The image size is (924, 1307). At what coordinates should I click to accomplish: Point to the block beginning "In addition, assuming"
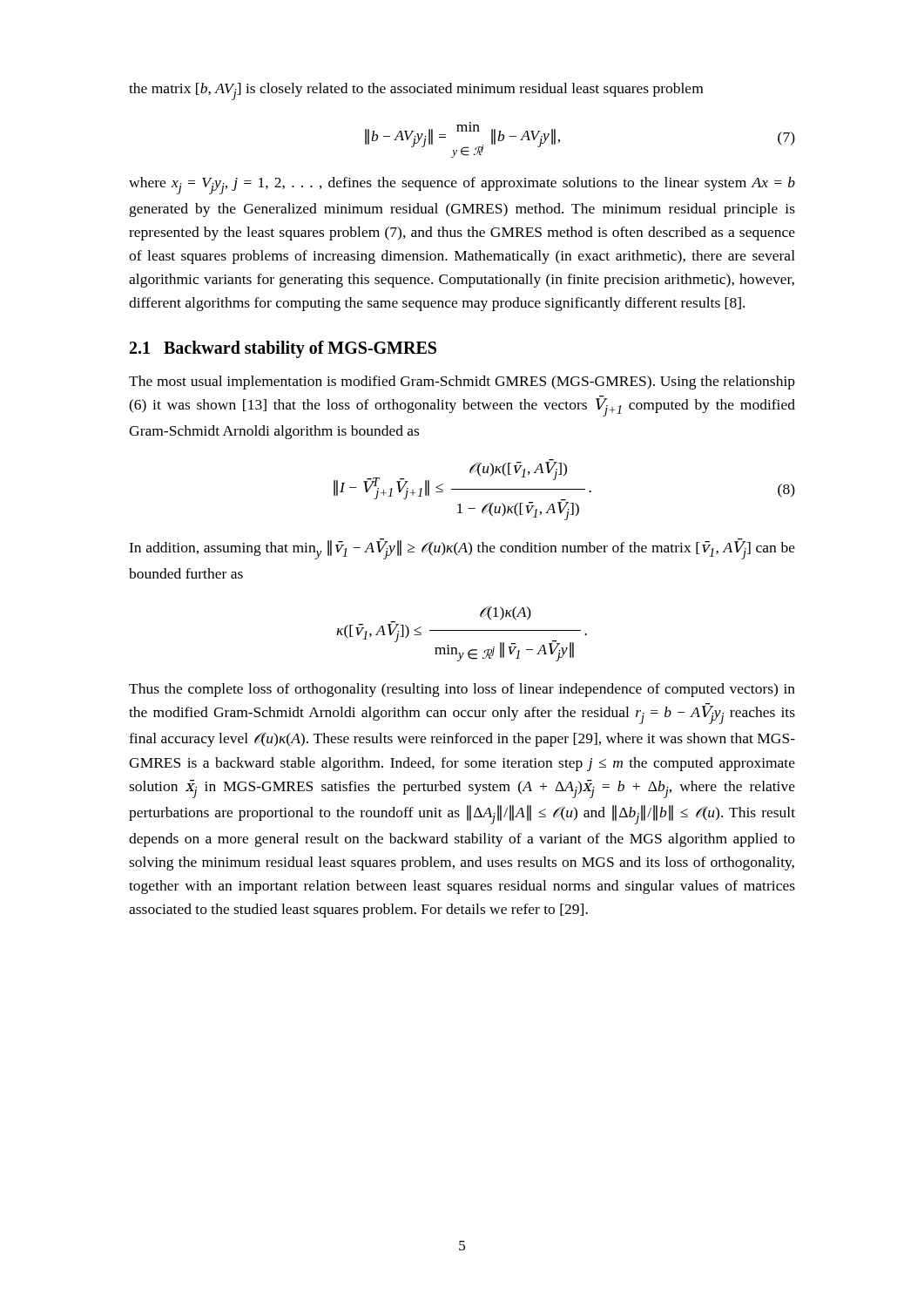462,561
